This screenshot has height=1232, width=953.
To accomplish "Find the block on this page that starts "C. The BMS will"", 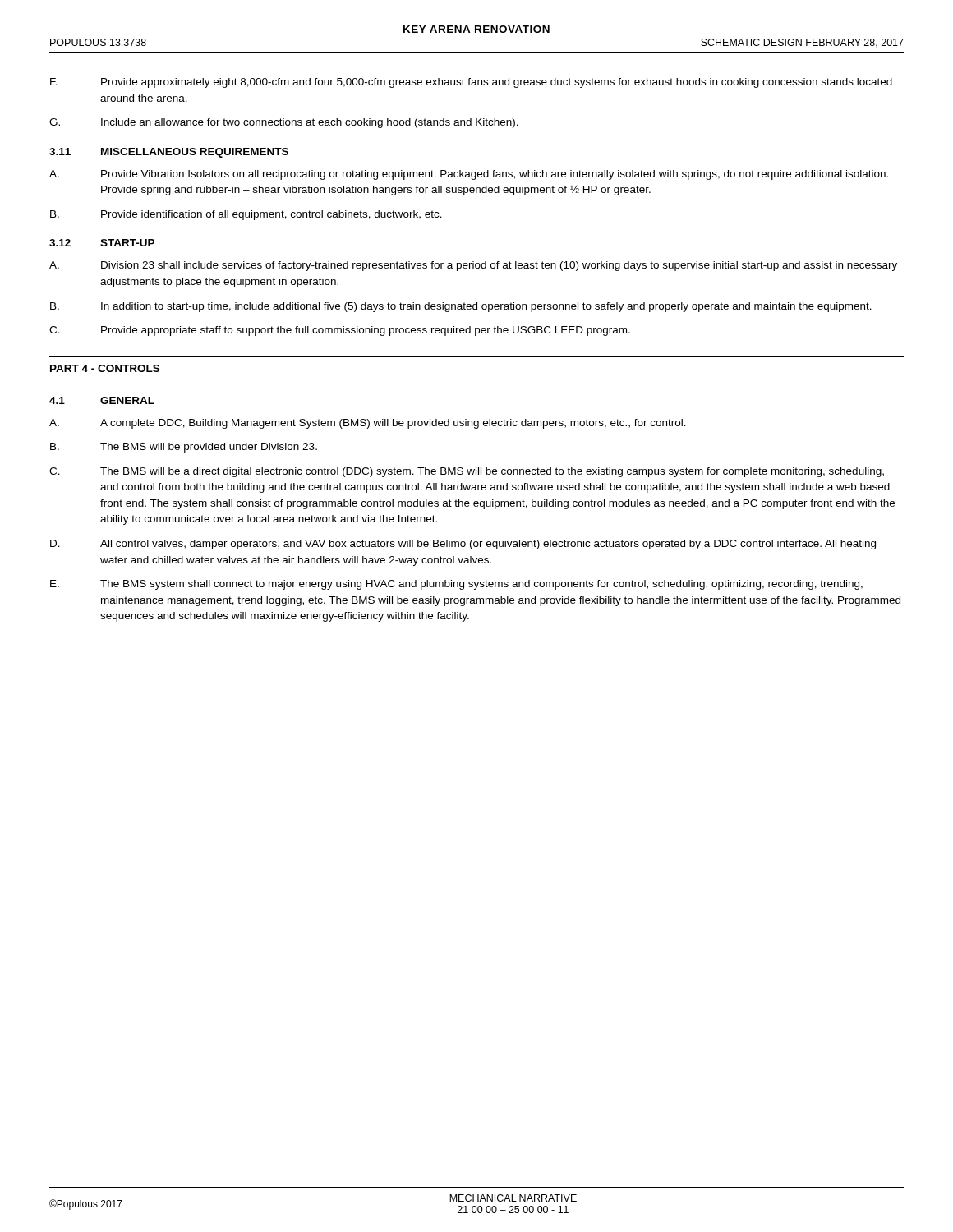I will (476, 495).
